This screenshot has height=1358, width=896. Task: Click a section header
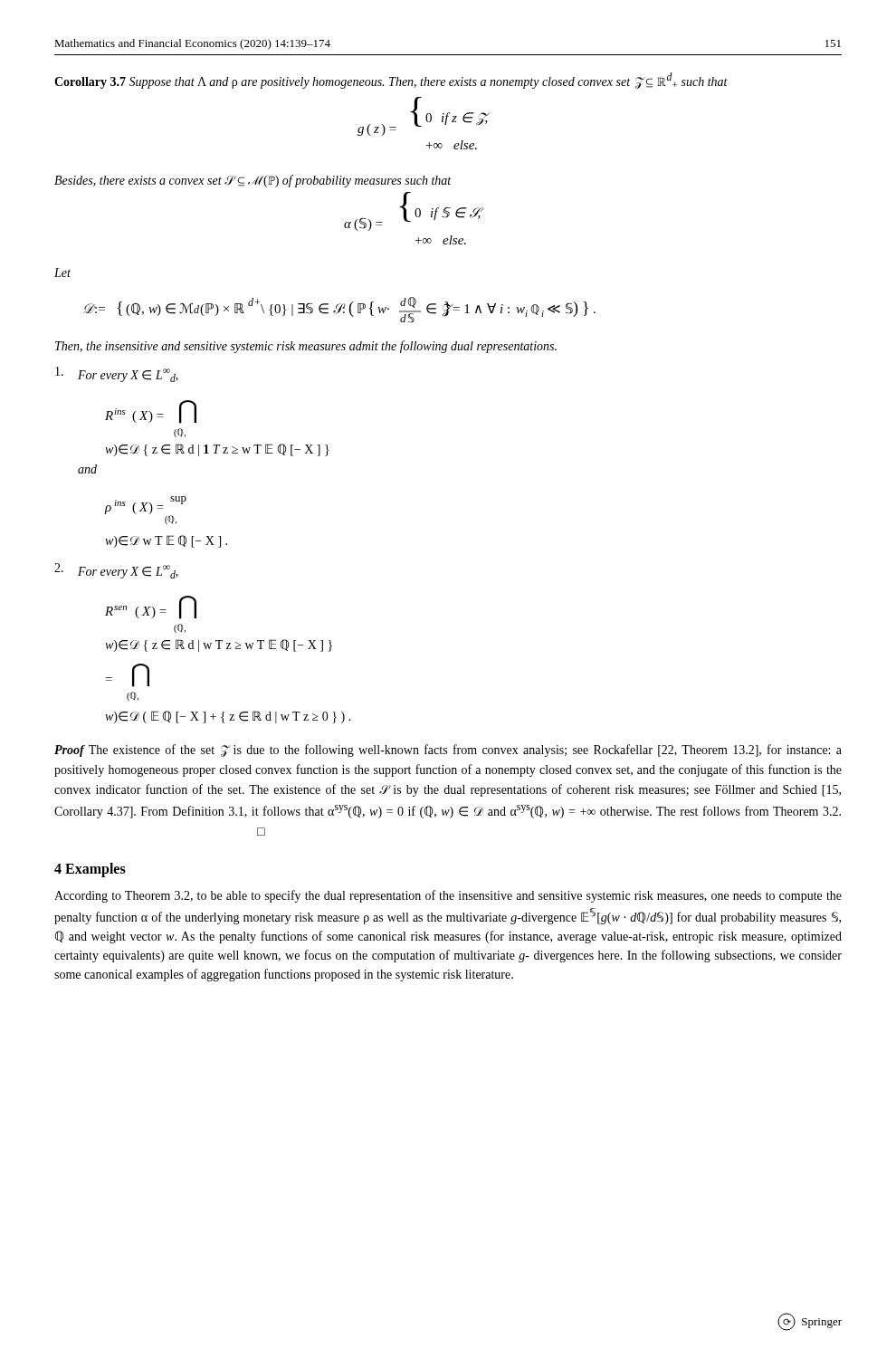(x=90, y=869)
